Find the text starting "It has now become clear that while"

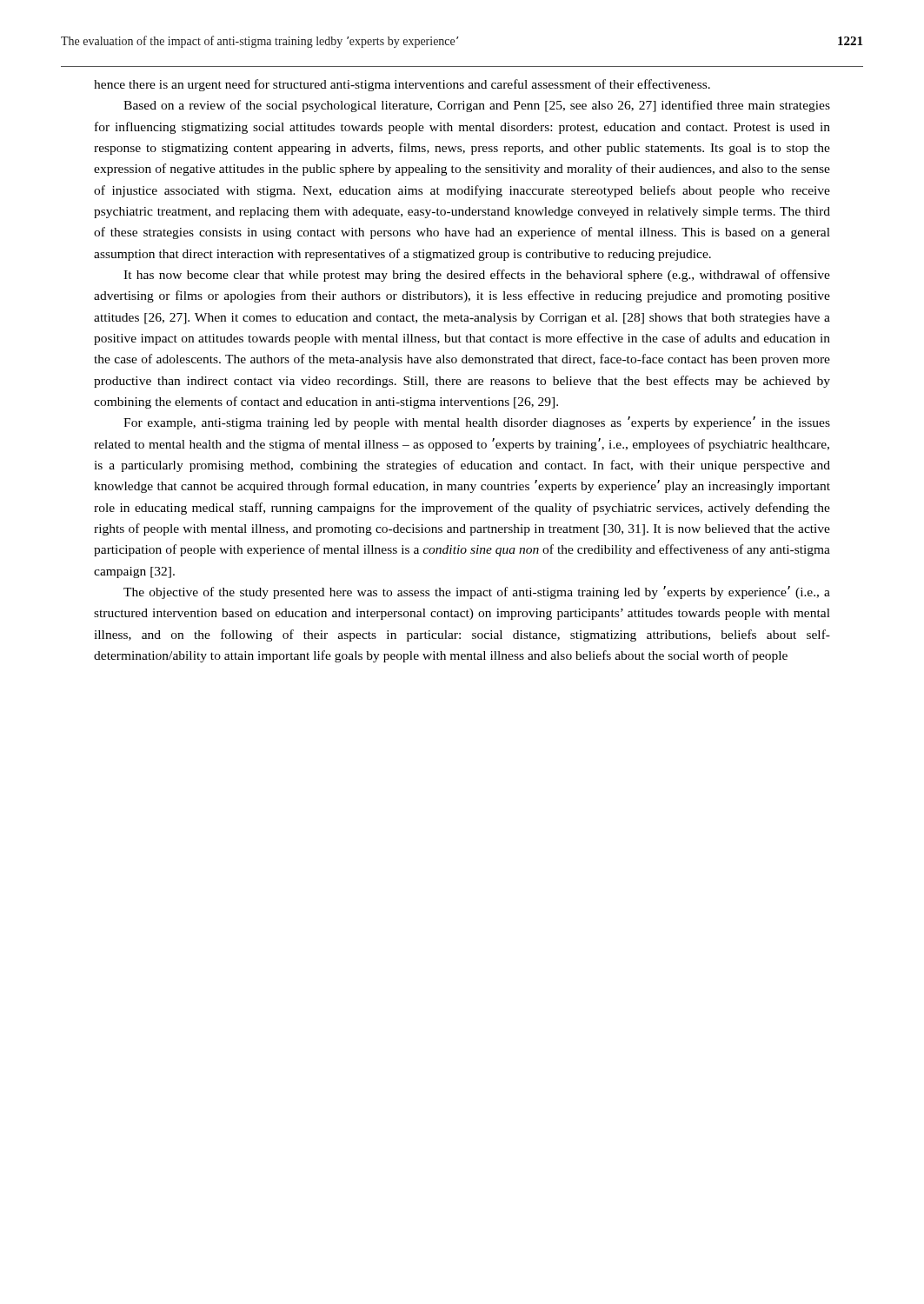click(x=462, y=338)
